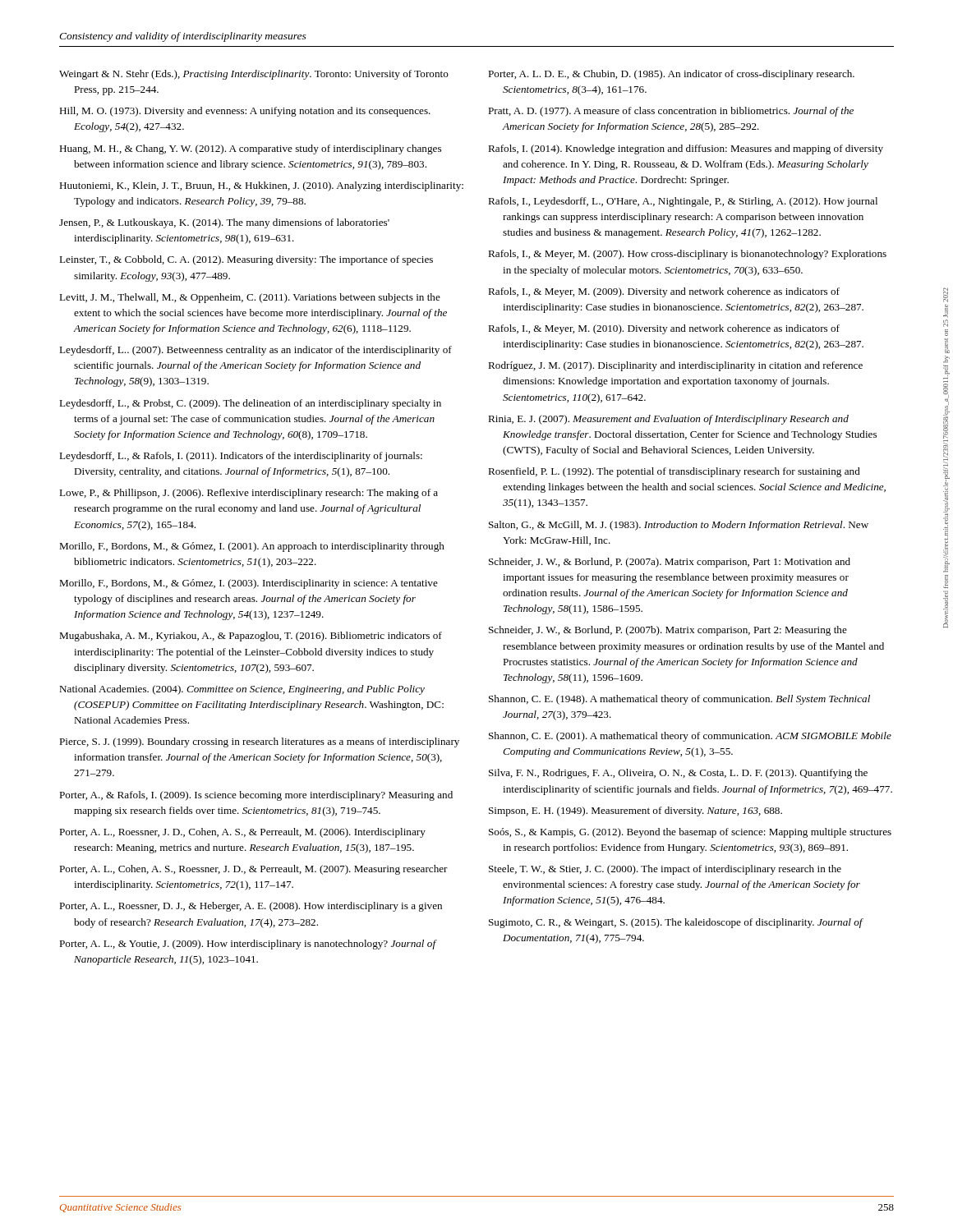Image resolution: width=953 pixels, height=1232 pixels.
Task: Navigate to the region starting "Rosenfield, P. L. (1992). The potential of transdisciplinary"
Action: click(687, 487)
